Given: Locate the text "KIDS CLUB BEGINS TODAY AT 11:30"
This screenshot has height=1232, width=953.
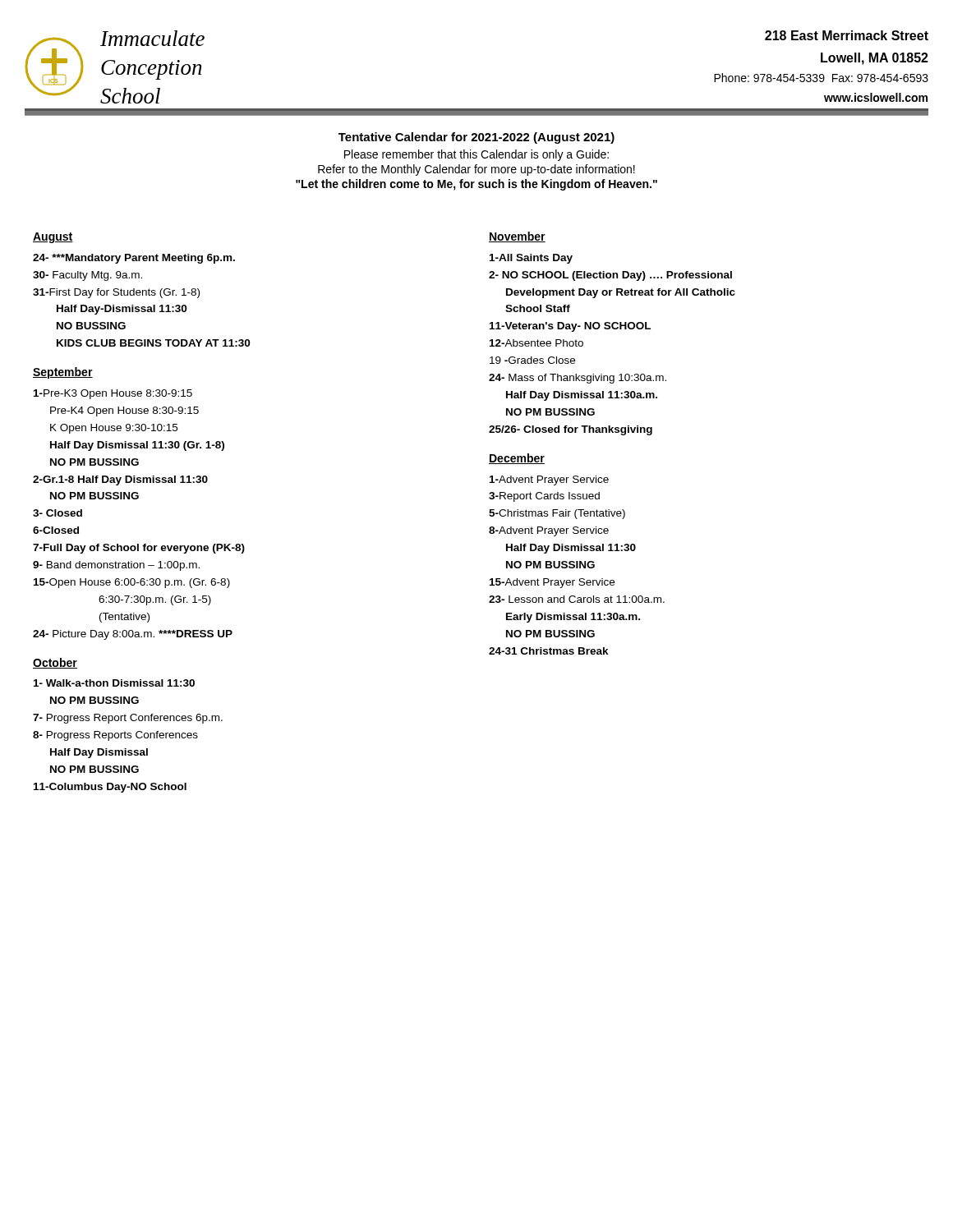Looking at the screenshot, I should 153,343.
